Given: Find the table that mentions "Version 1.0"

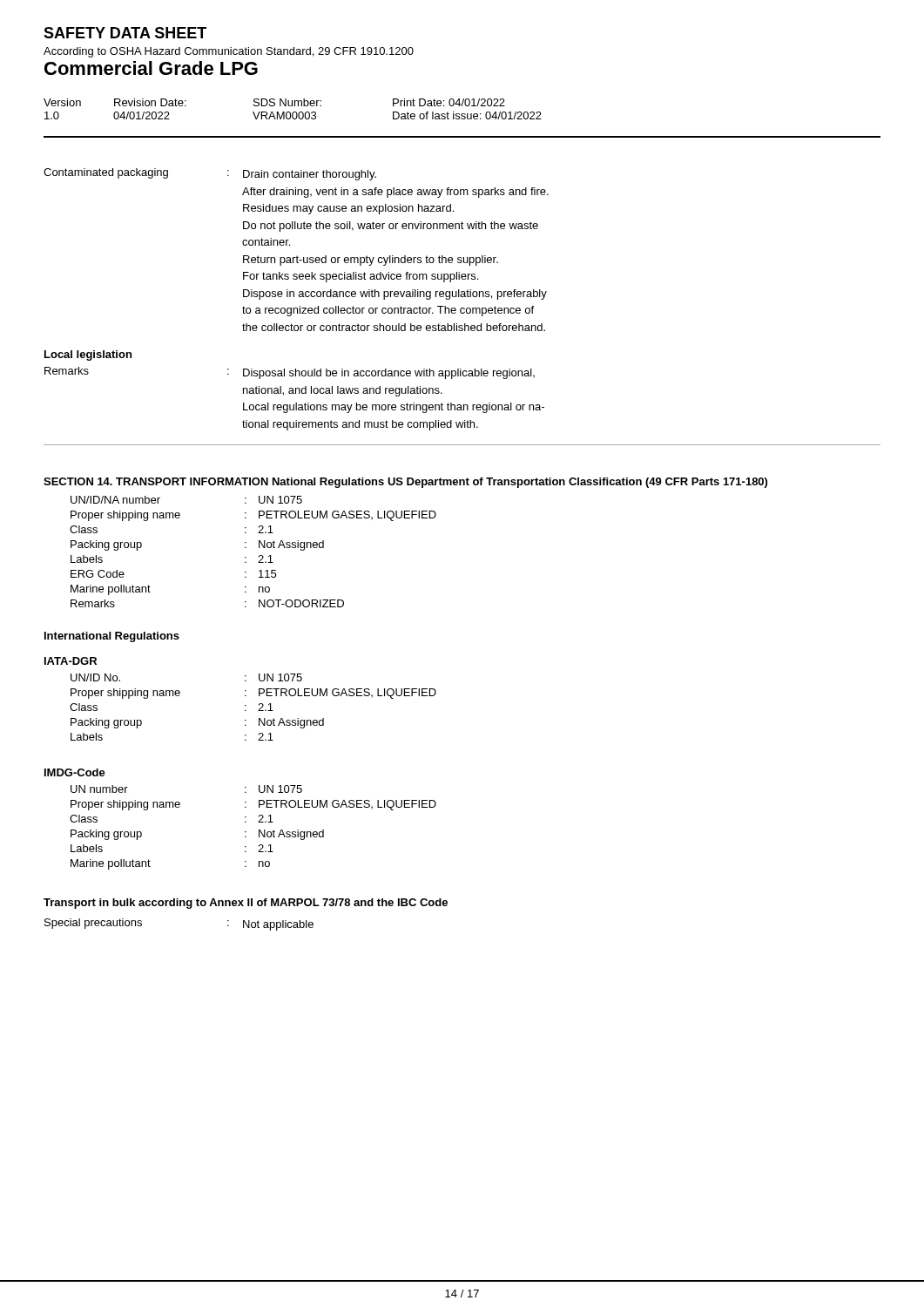Looking at the screenshot, I should pos(462,109).
